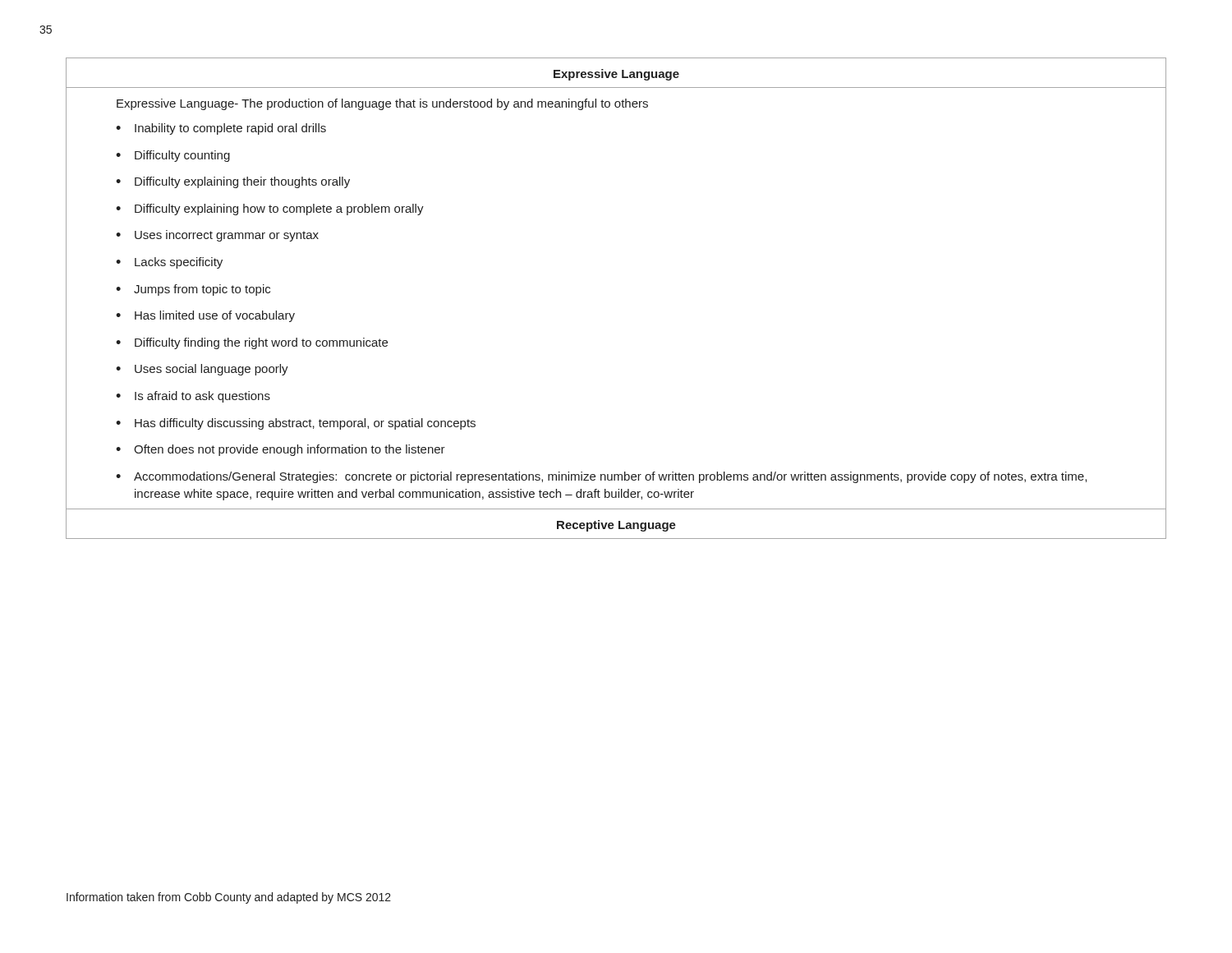Point to the block starting "• Uses incorrect grammar or syntax"
Viewport: 1232px width, 953px height.
pos(217,236)
